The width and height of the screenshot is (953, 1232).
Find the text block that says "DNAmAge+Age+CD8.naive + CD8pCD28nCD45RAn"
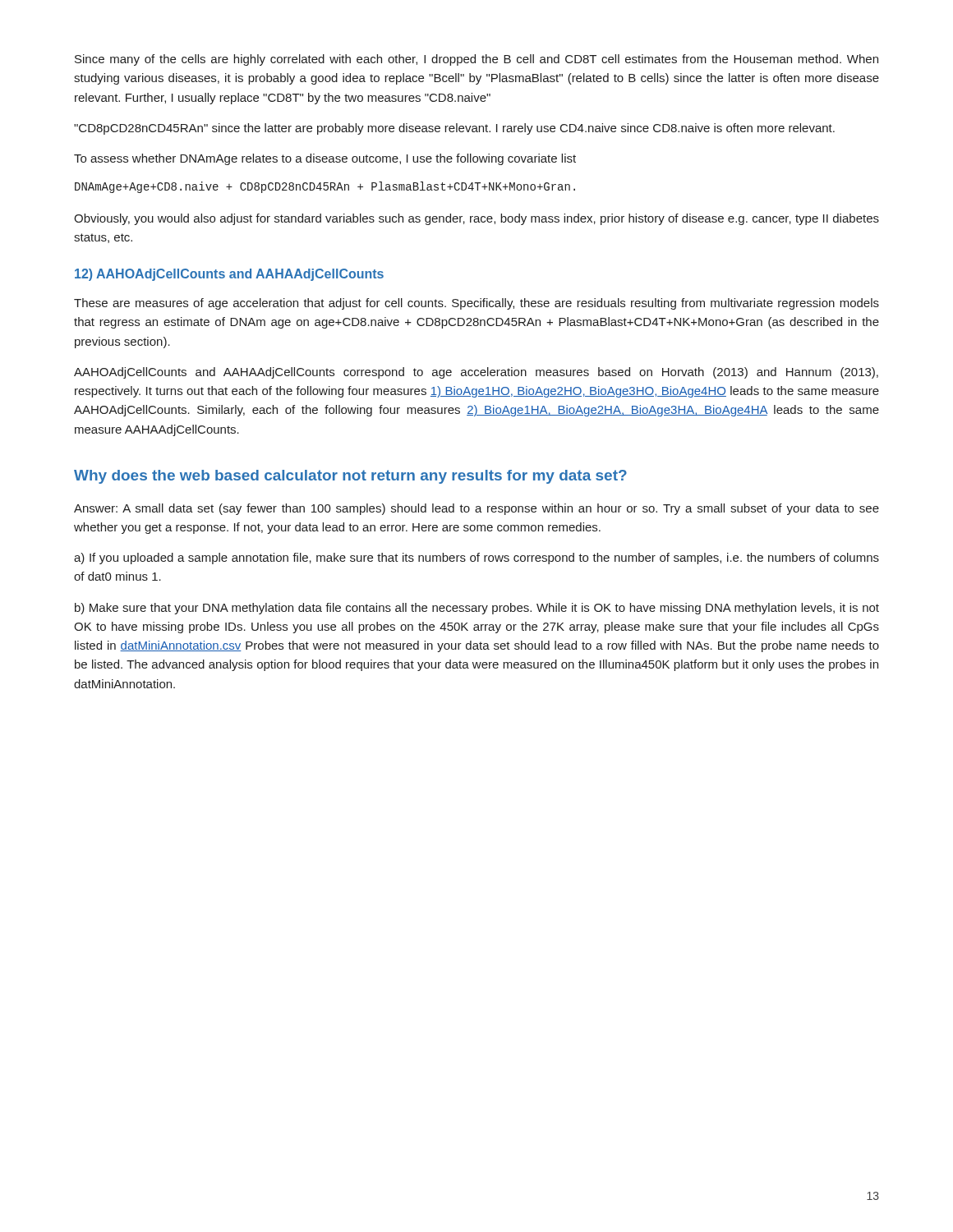(x=476, y=188)
